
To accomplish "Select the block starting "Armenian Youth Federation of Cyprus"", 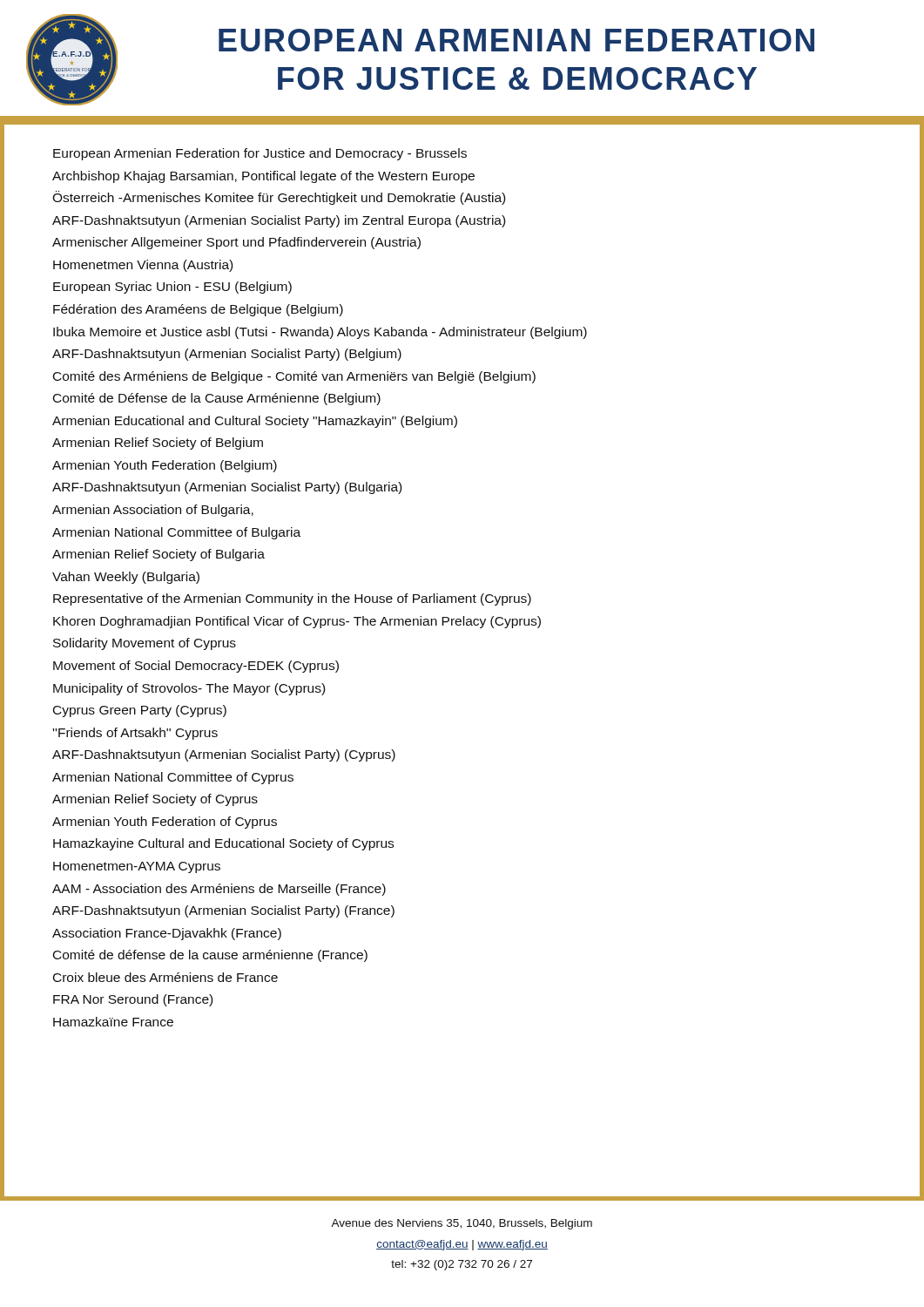I will pyautogui.click(x=165, y=821).
